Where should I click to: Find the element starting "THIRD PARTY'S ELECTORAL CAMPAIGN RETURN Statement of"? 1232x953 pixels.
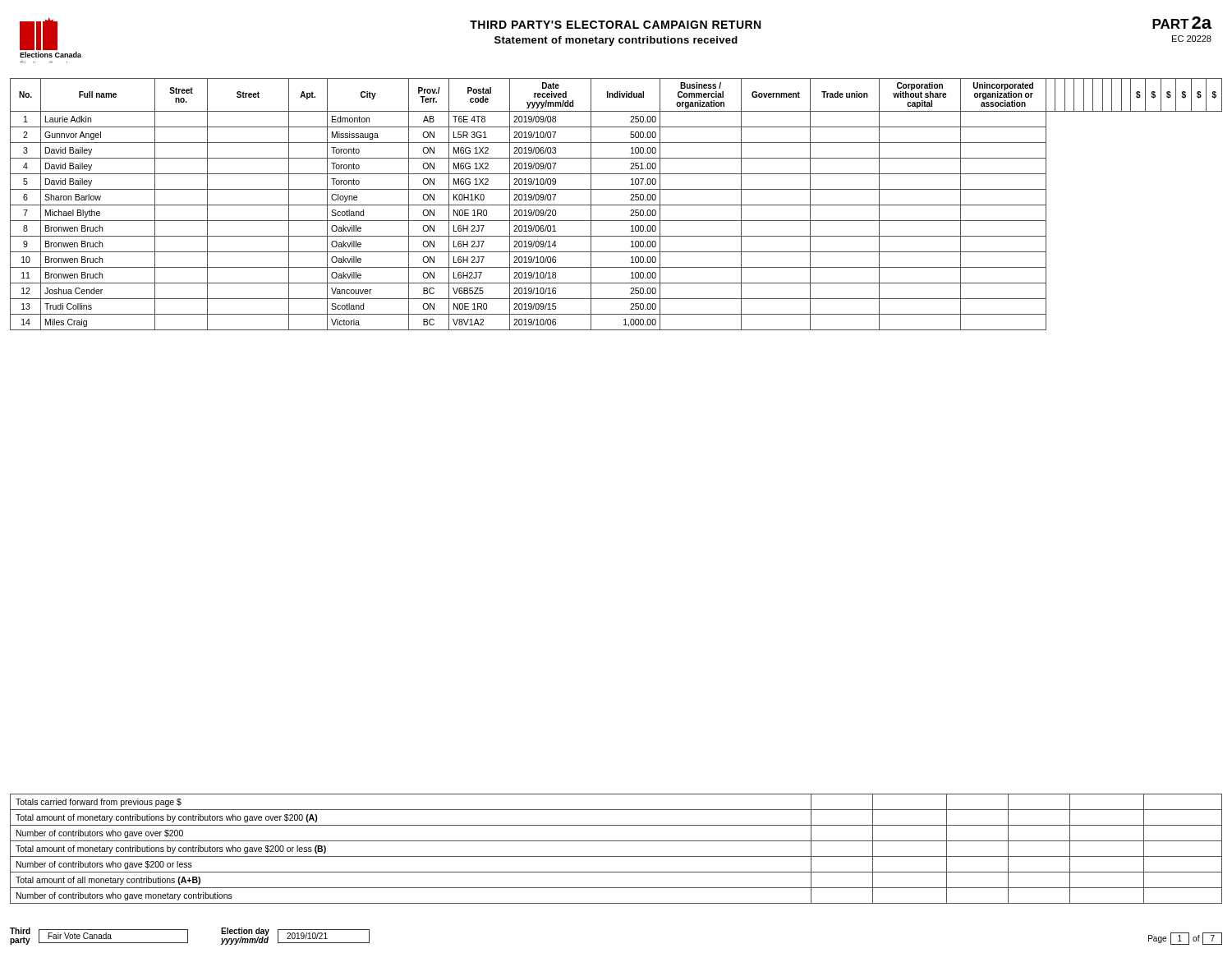coord(616,32)
